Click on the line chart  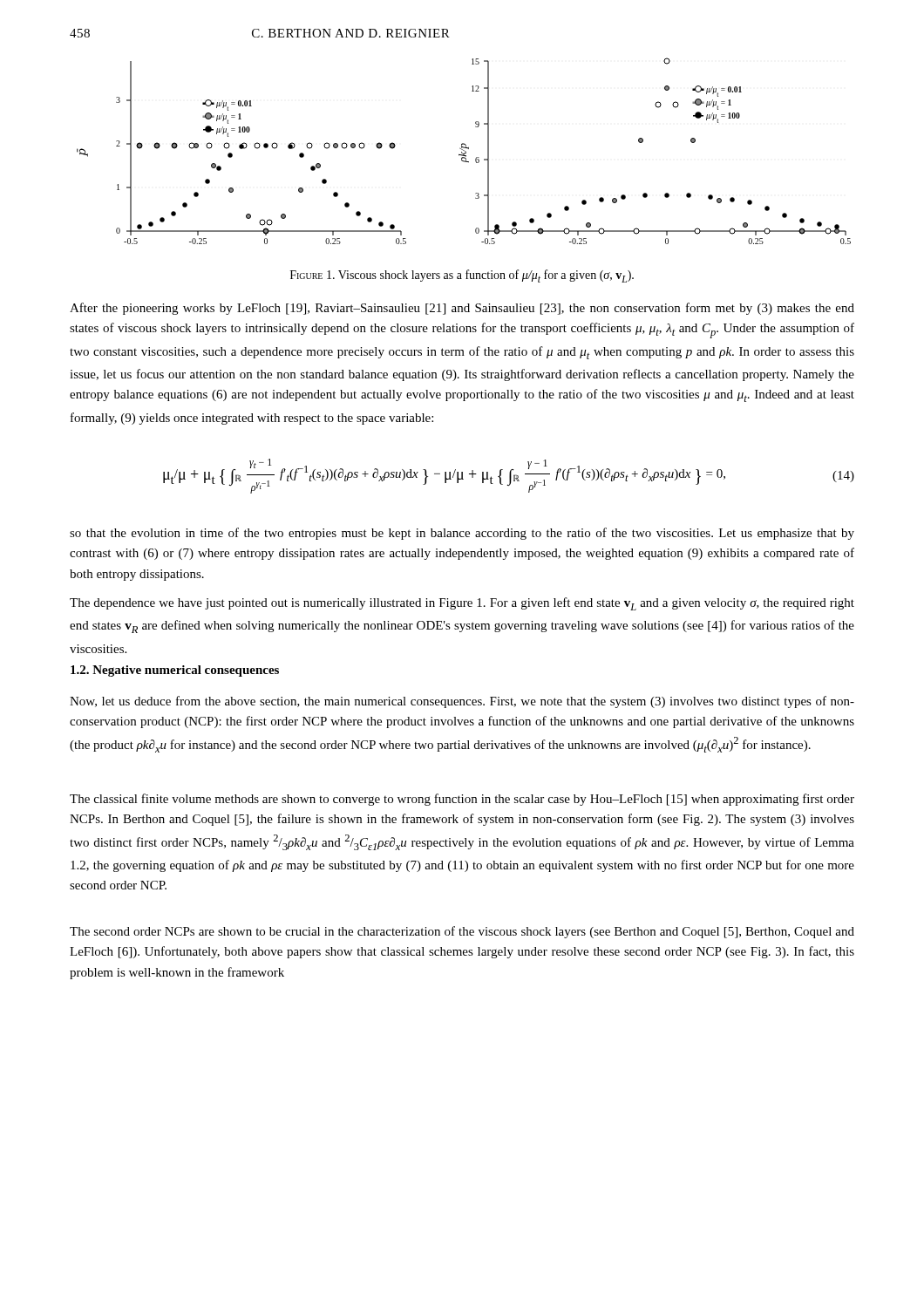(462, 159)
